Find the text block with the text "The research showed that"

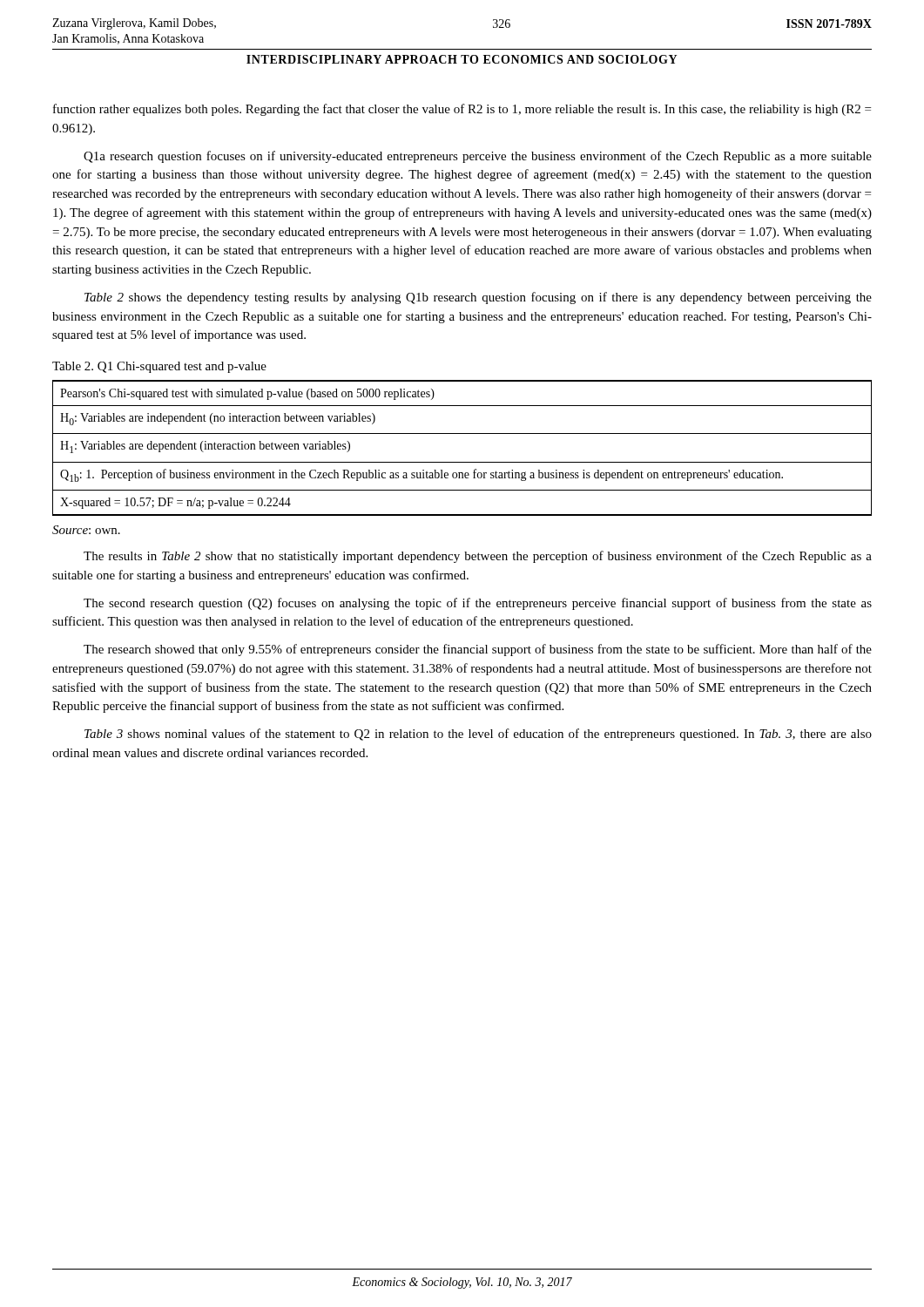462,678
